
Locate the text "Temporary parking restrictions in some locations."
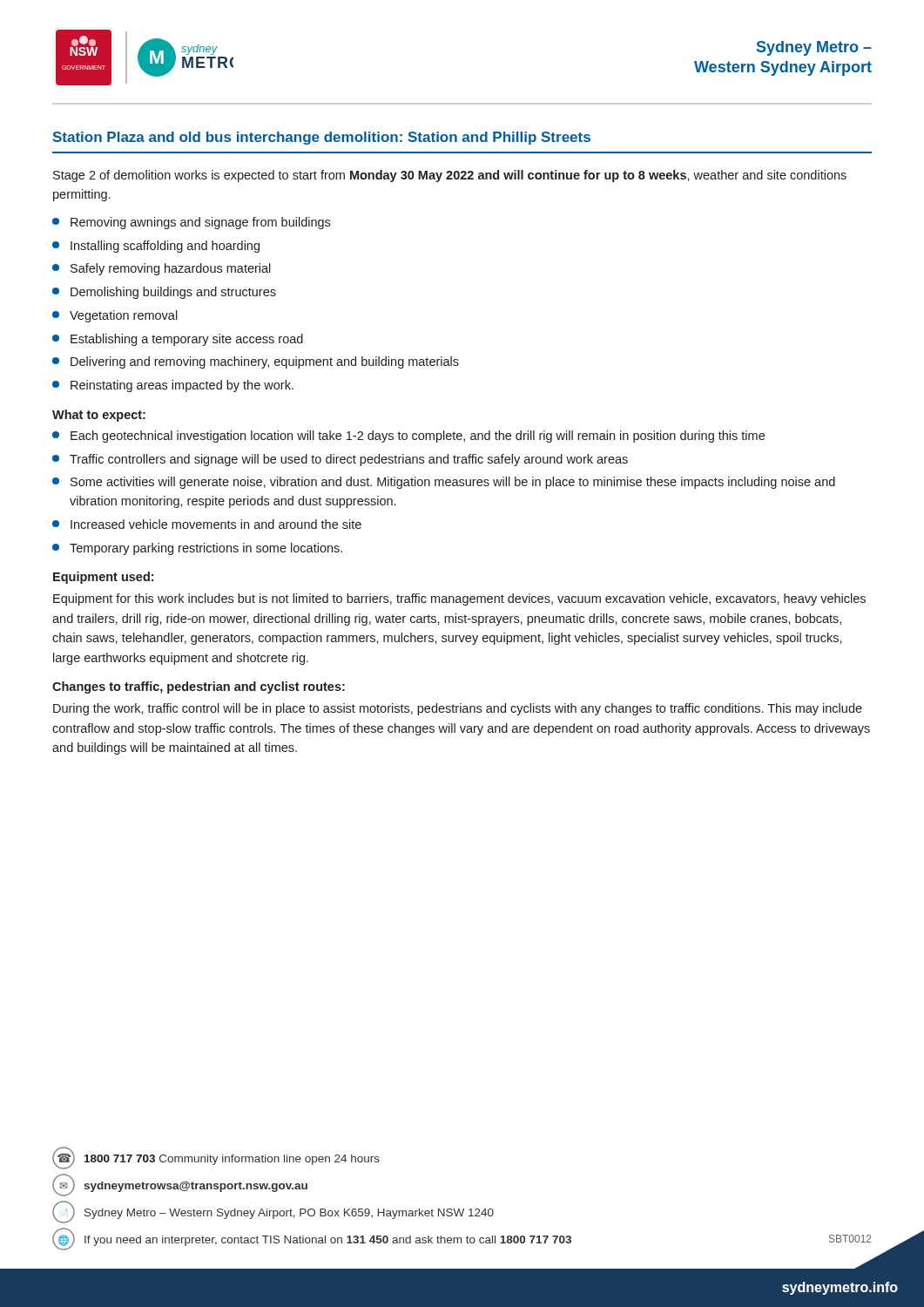[x=198, y=549]
